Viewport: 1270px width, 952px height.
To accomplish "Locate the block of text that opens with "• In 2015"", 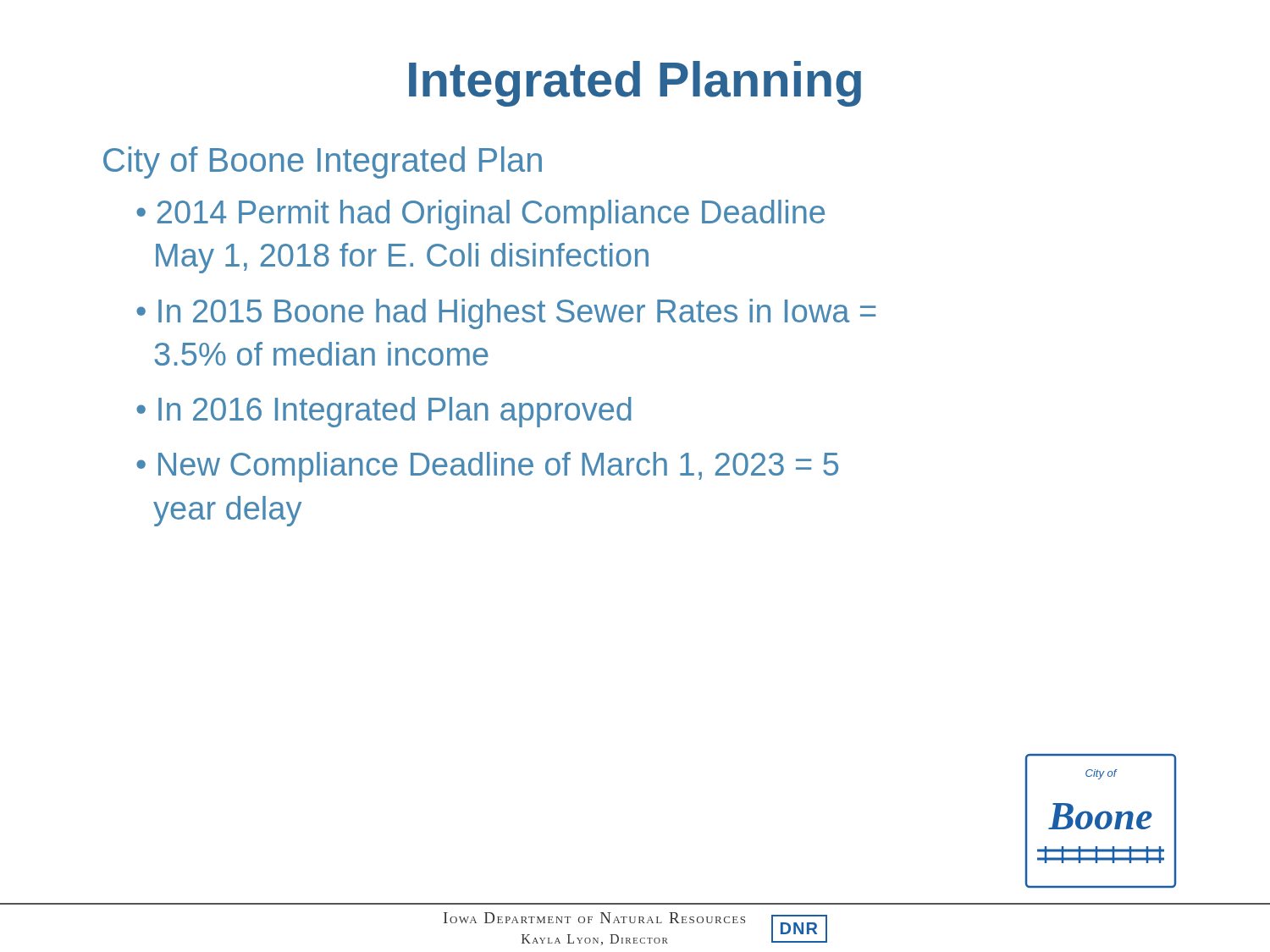I will [506, 333].
